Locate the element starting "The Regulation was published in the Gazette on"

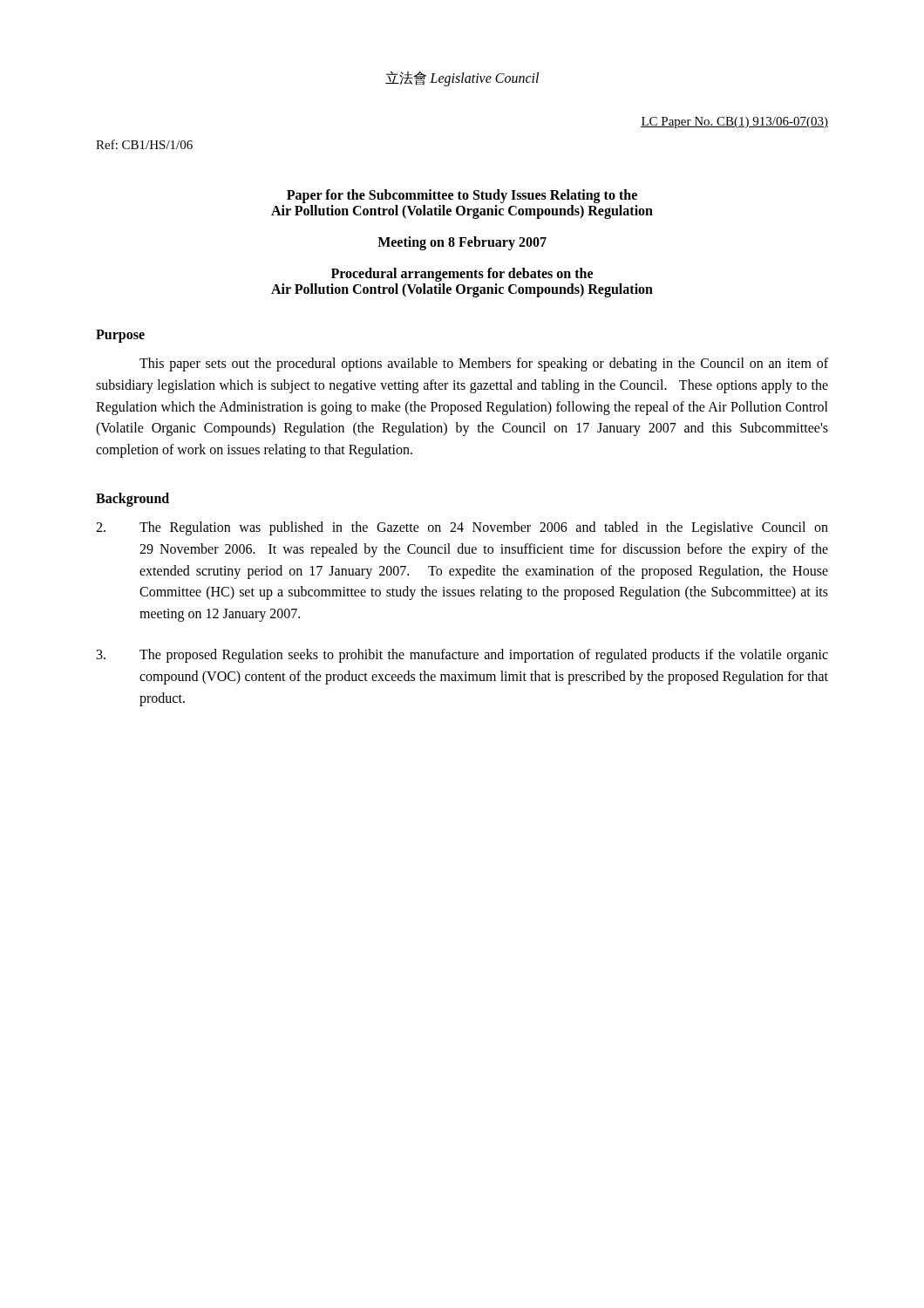pos(462,571)
